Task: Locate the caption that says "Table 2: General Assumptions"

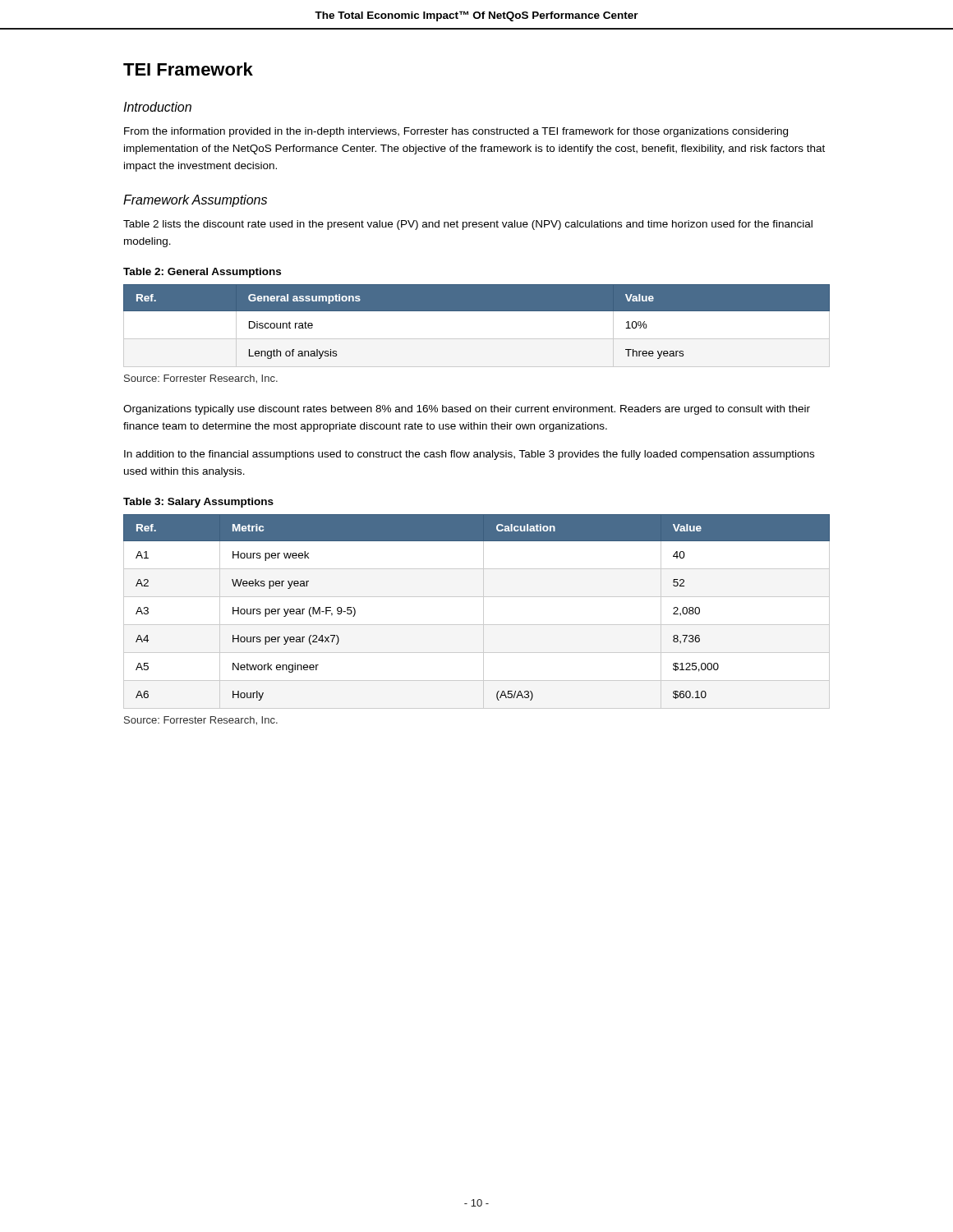Action: (x=202, y=271)
